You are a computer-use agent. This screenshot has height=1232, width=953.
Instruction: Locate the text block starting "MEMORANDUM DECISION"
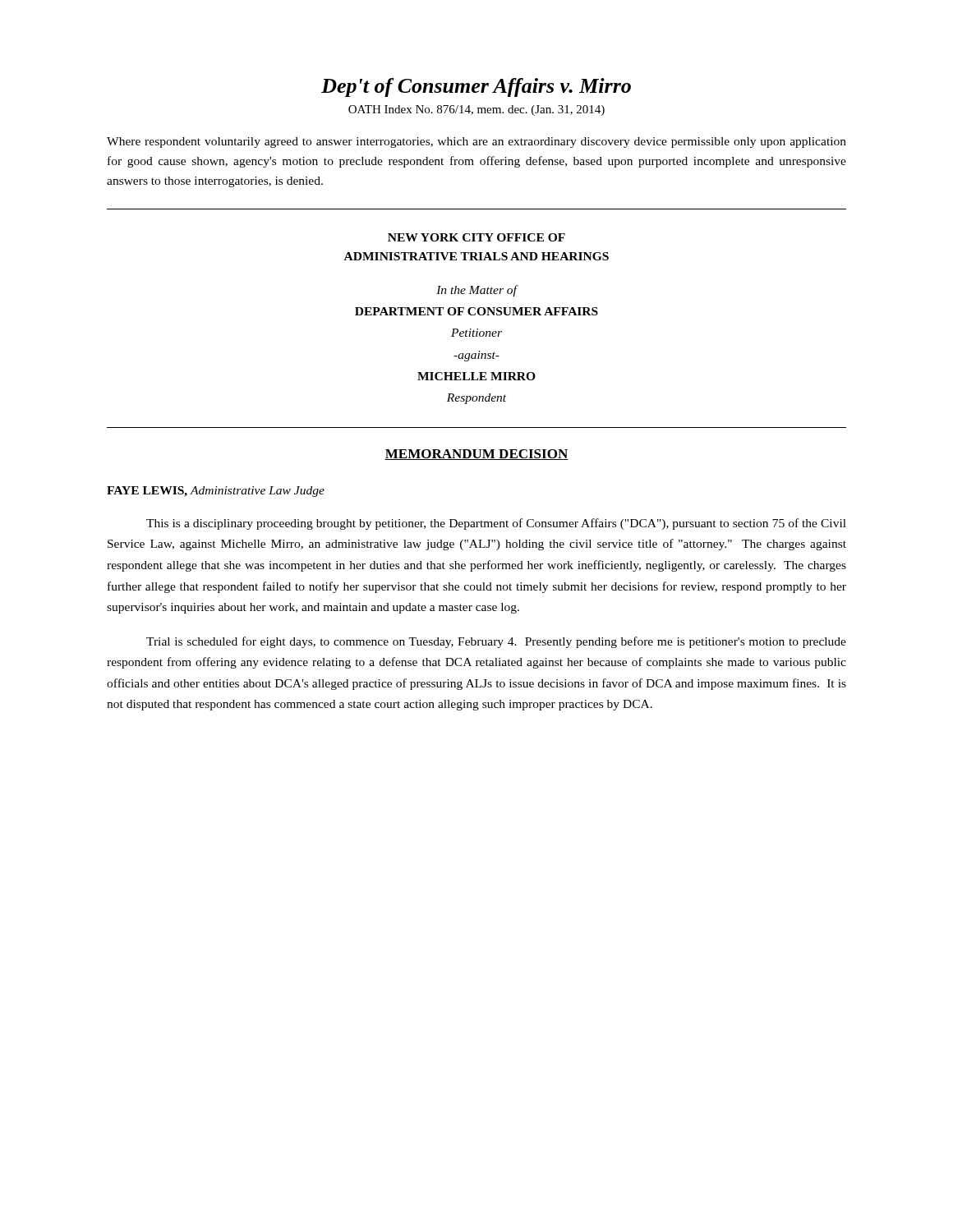476,453
